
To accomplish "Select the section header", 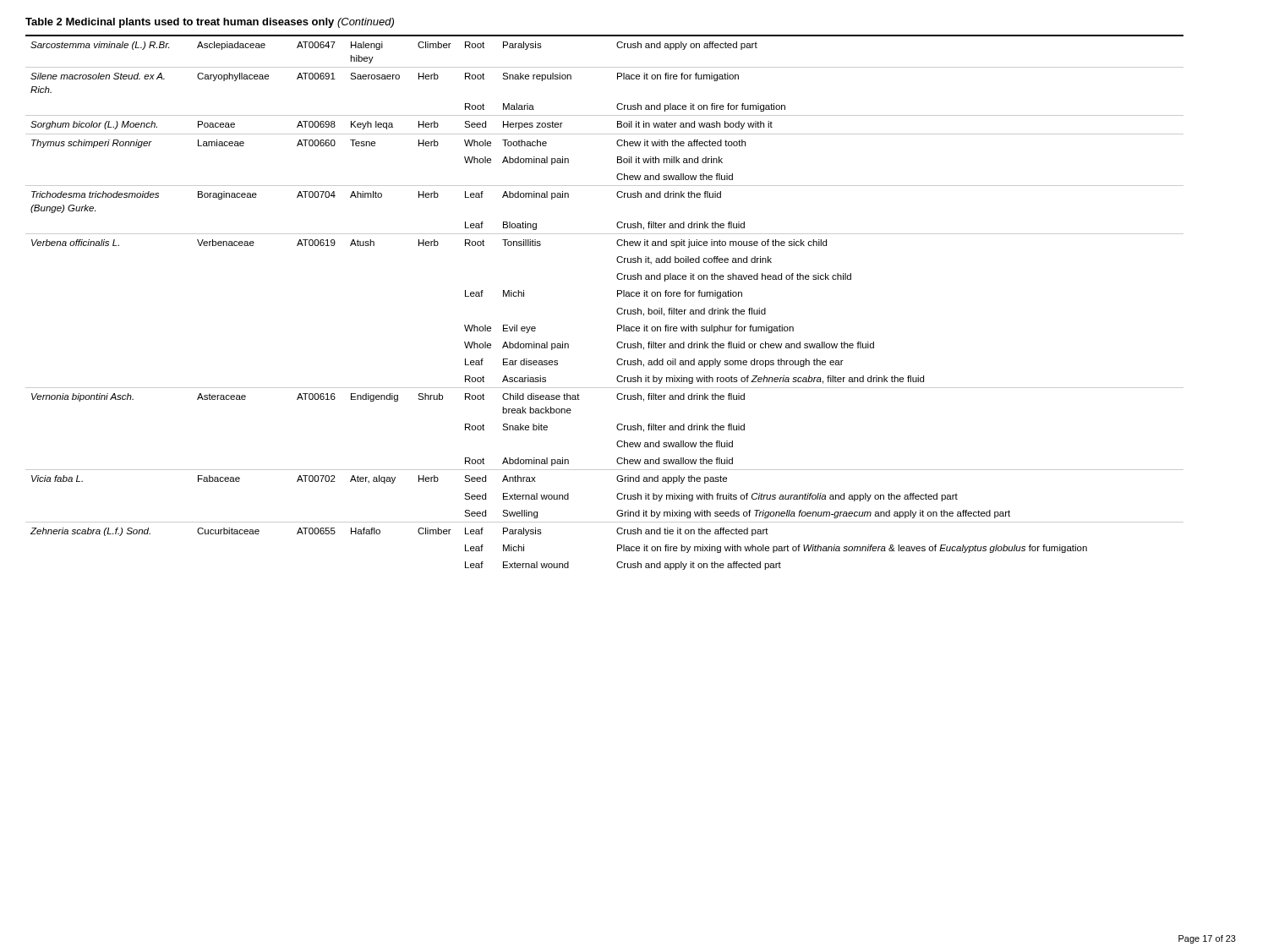I will (x=210, y=22).
